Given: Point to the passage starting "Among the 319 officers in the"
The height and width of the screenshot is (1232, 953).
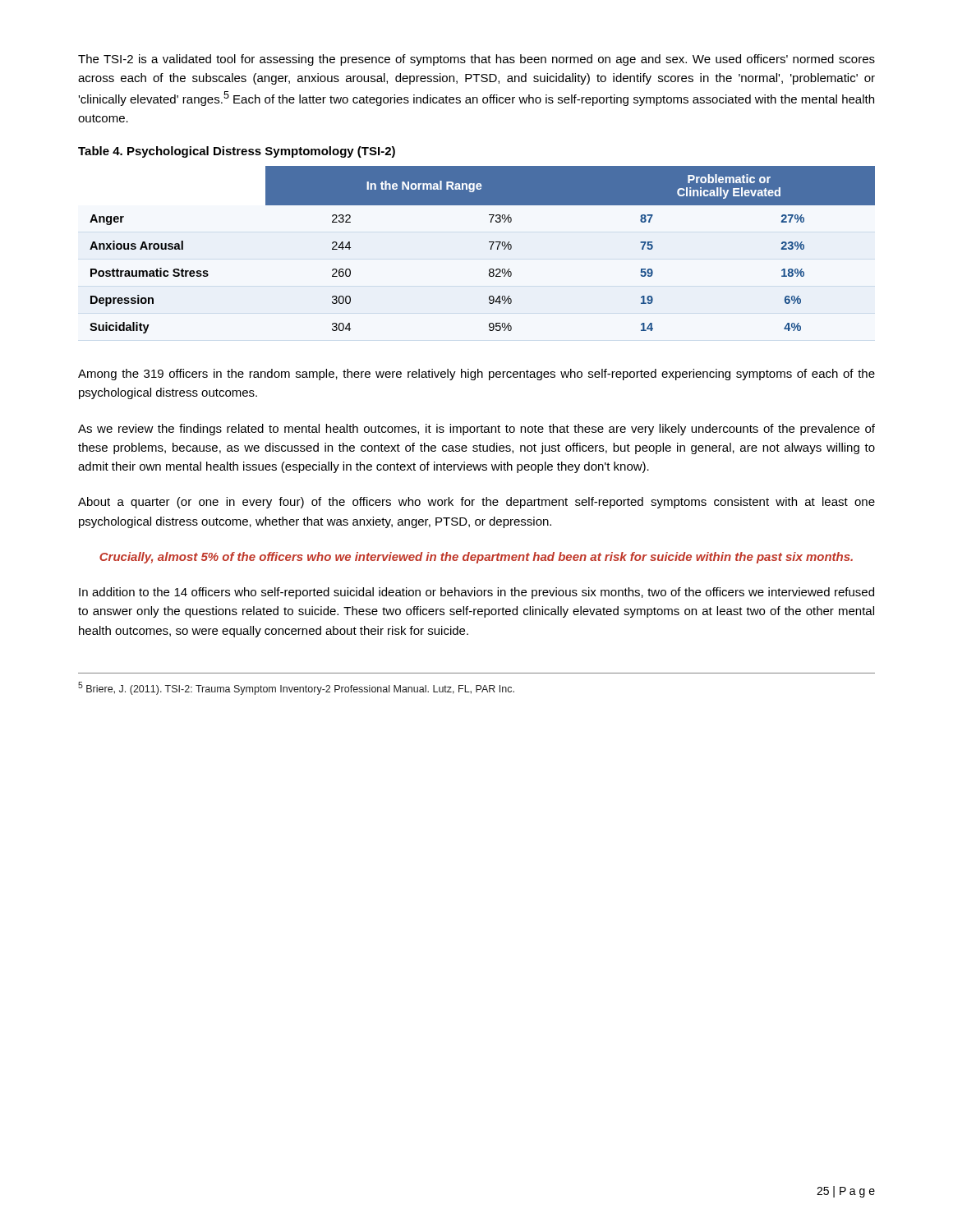Looking at the screenshot, I should point(476,383).
